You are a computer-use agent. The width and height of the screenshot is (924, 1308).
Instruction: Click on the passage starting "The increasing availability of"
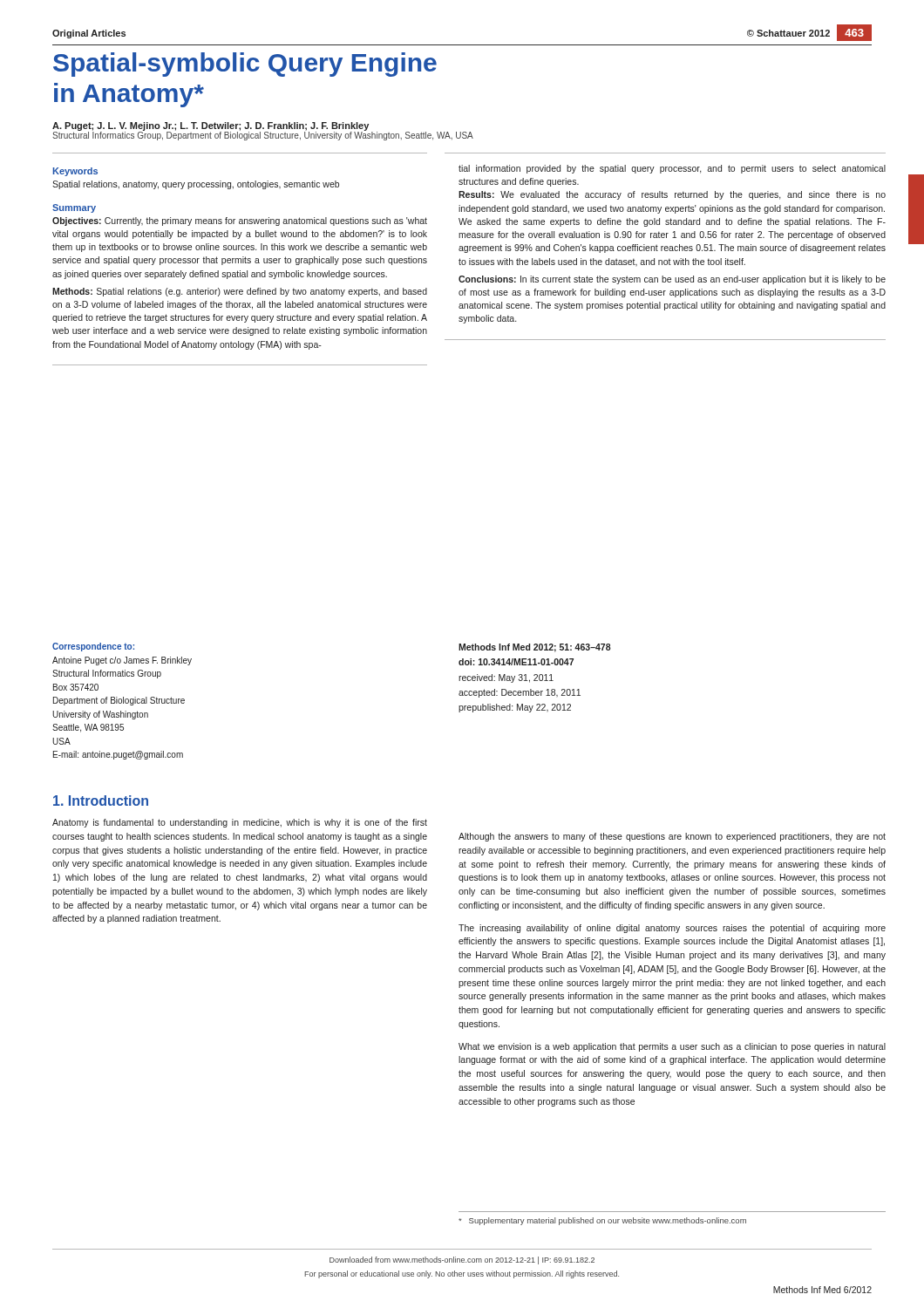[x=672, y=975]
